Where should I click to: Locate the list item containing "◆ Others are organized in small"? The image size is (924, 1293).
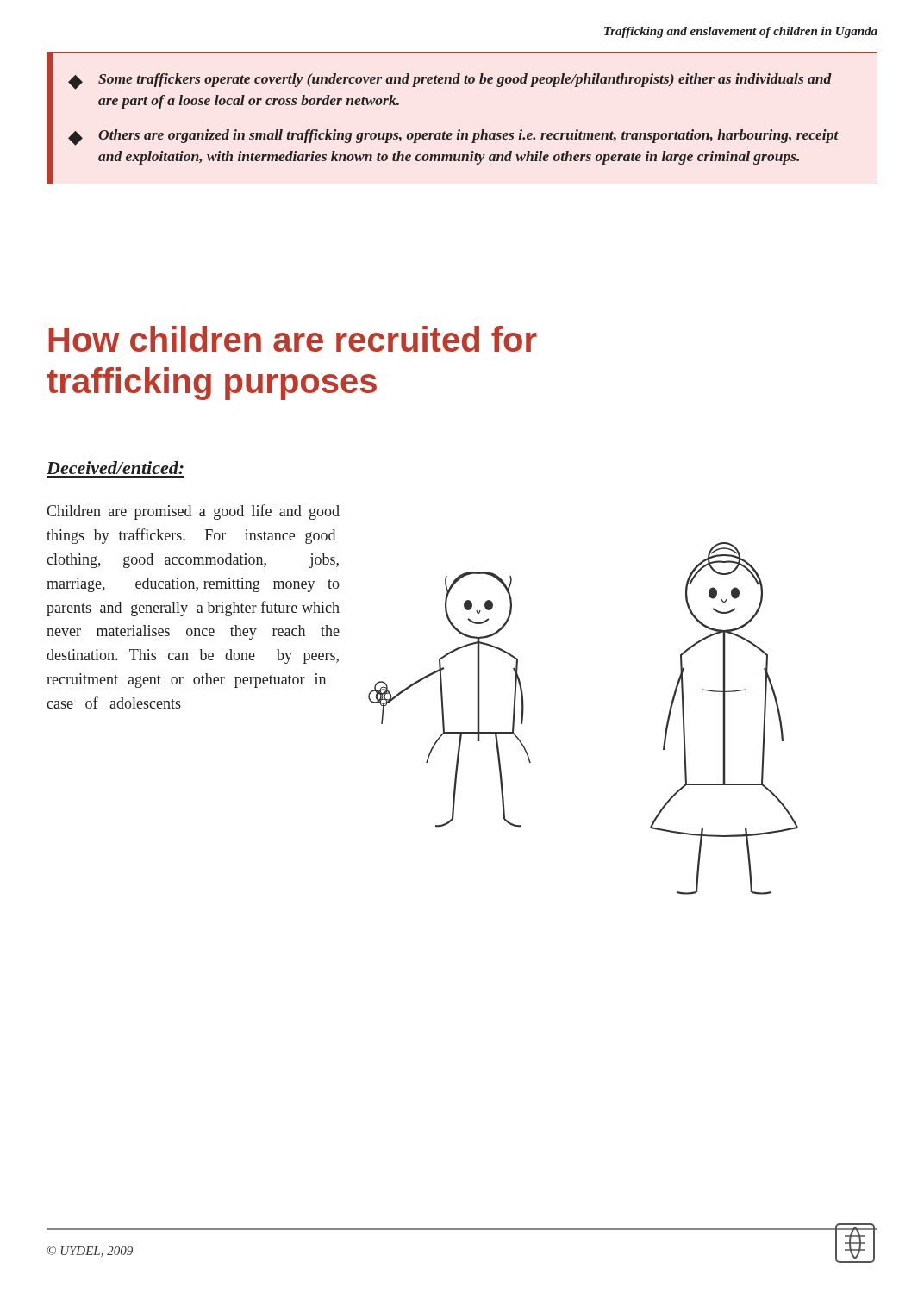pyautogui.click(x=459, y=146)
